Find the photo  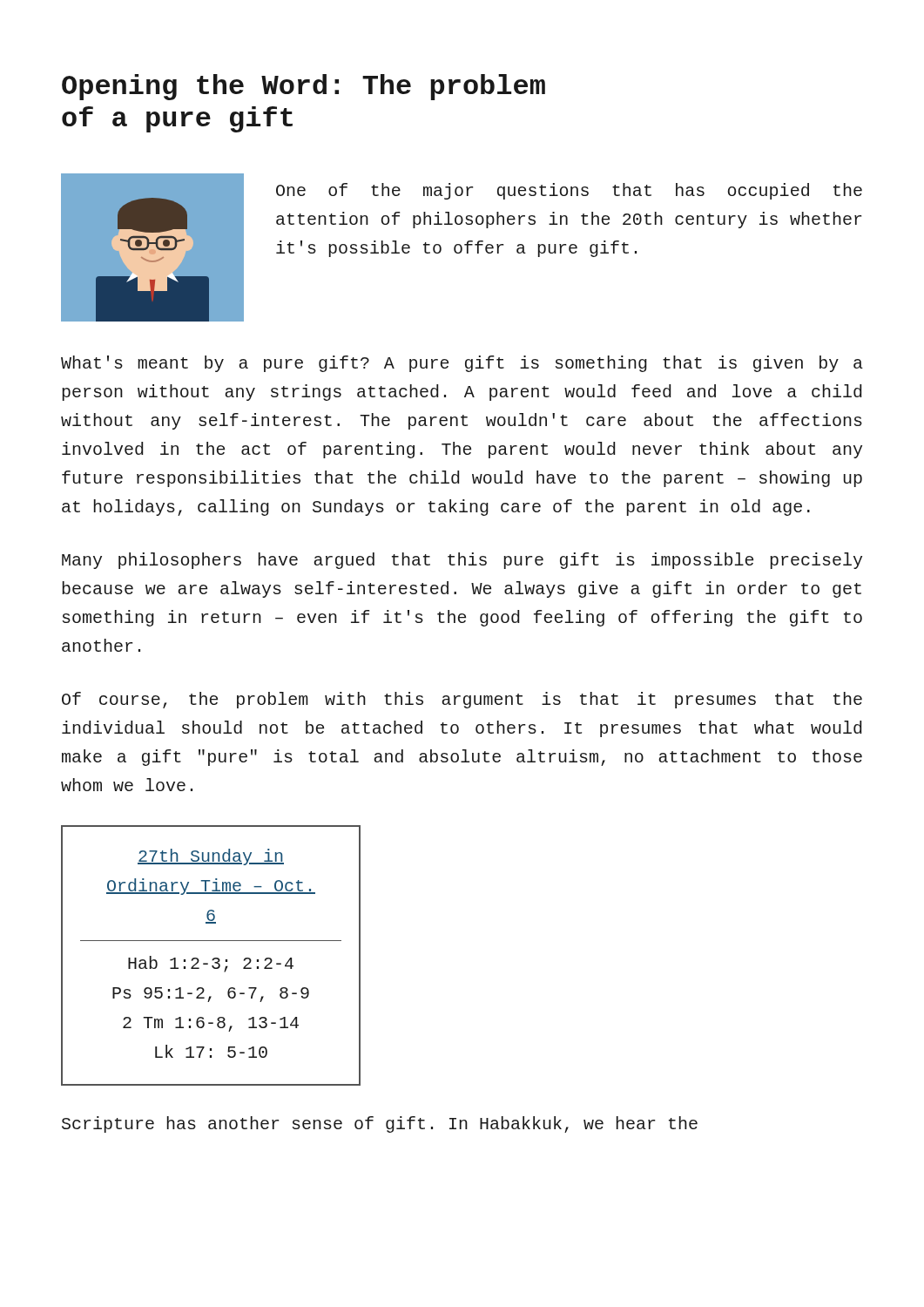pyautogui.click(x=152, y=248)
